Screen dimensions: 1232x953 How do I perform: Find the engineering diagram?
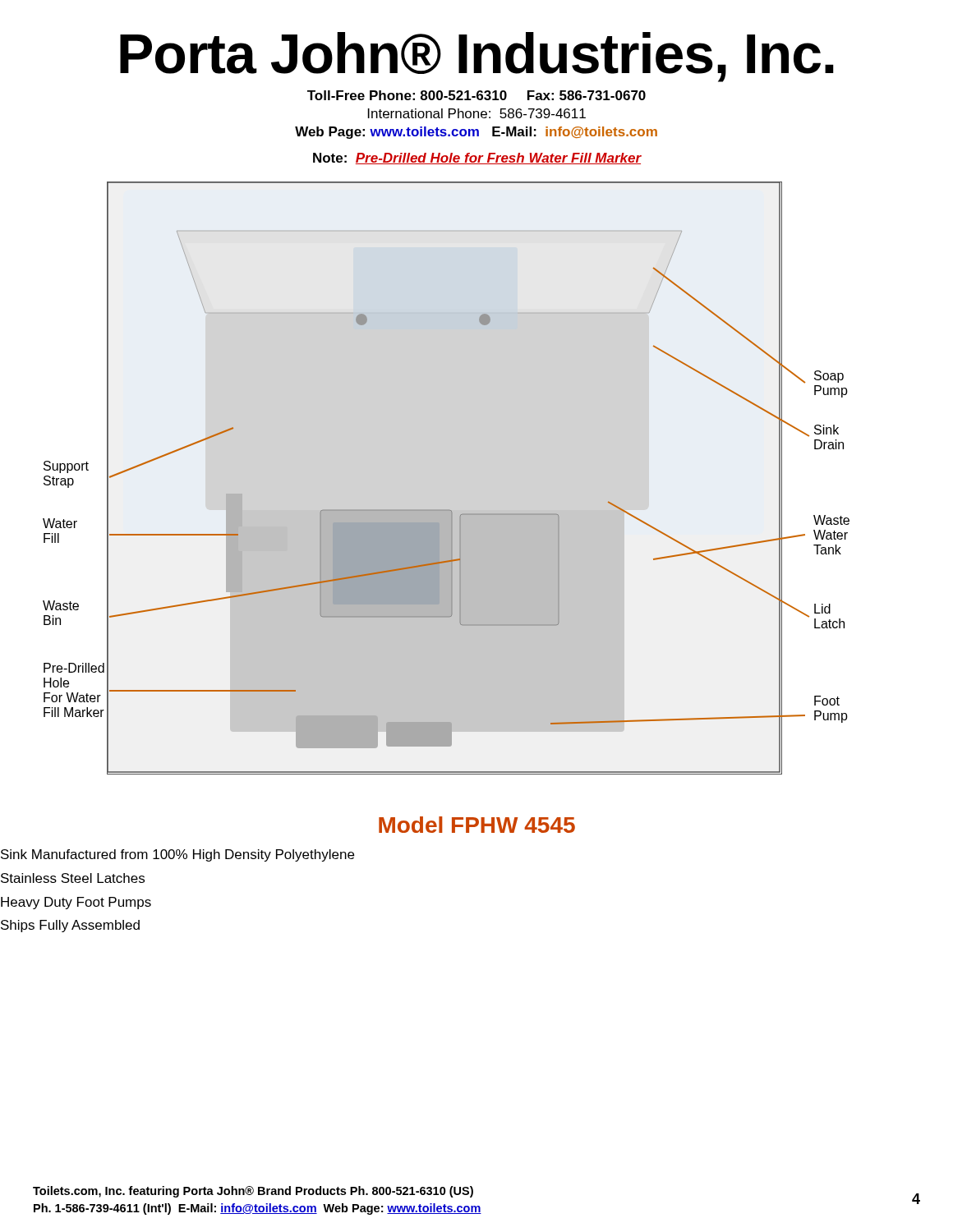click(476, 485)
